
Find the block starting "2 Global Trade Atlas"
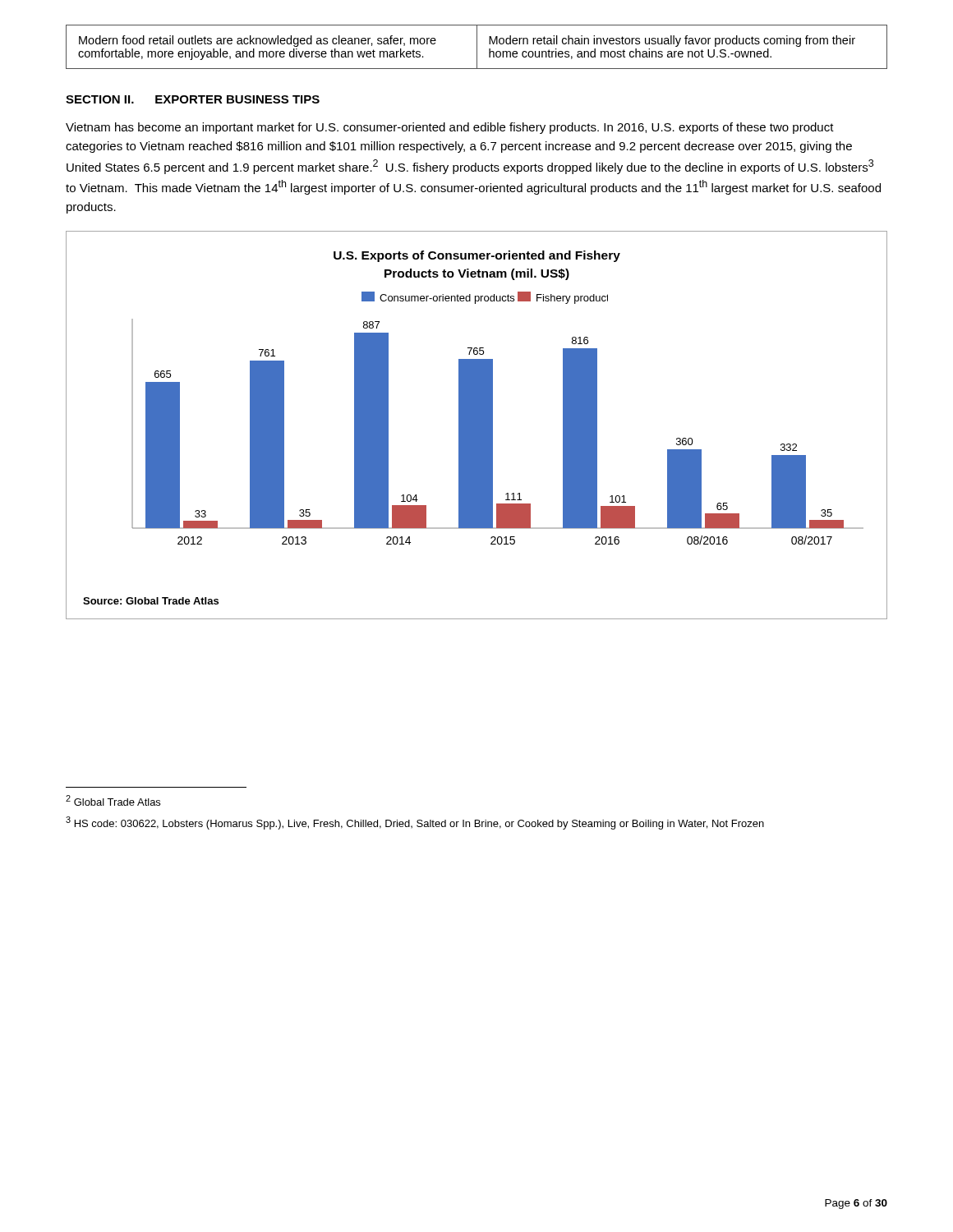pos(113,801)
